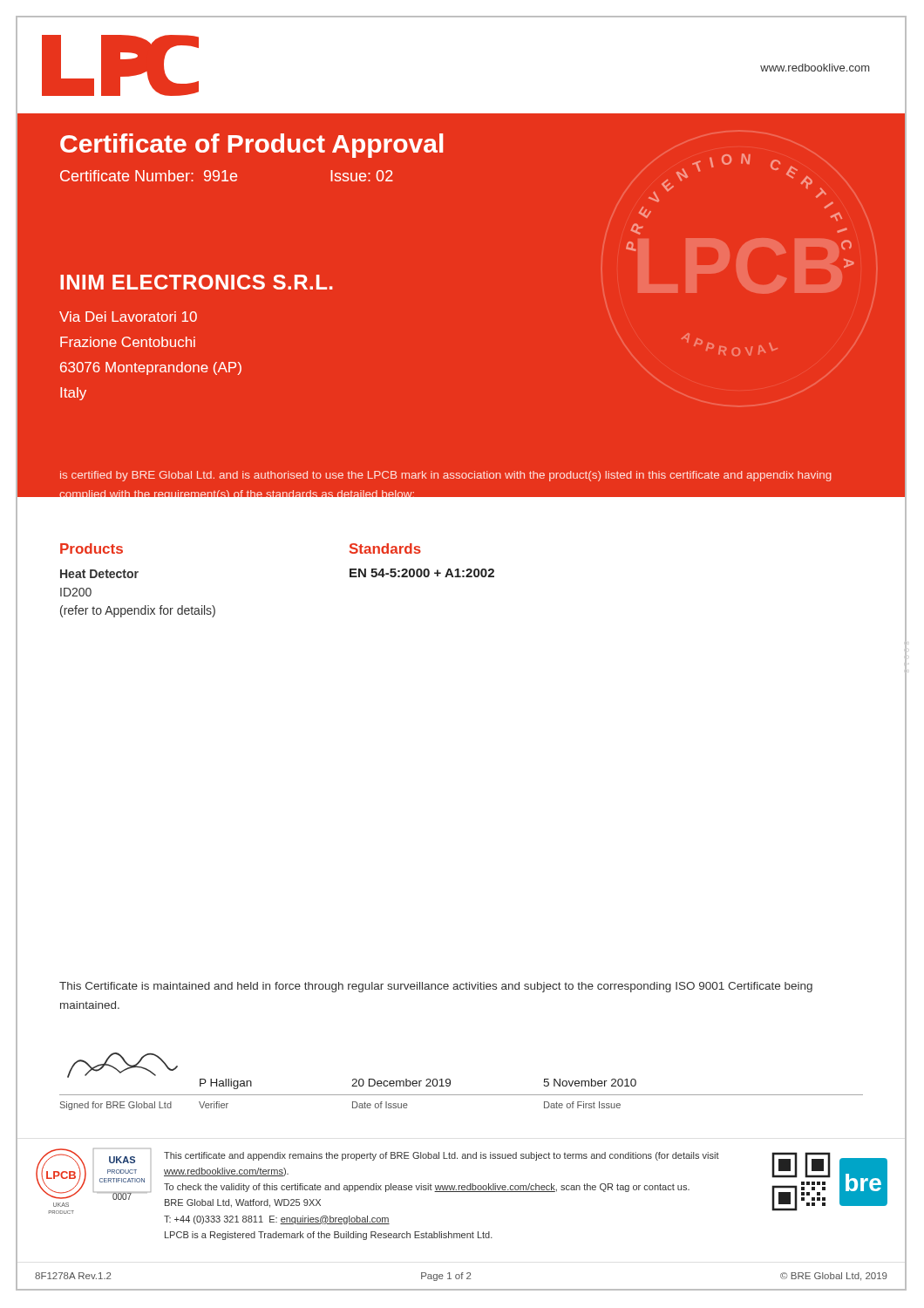Screen dimensions: 1308x924
Task: Find the text starting "This Certificate is maintained and held in"
Action: 436,995
